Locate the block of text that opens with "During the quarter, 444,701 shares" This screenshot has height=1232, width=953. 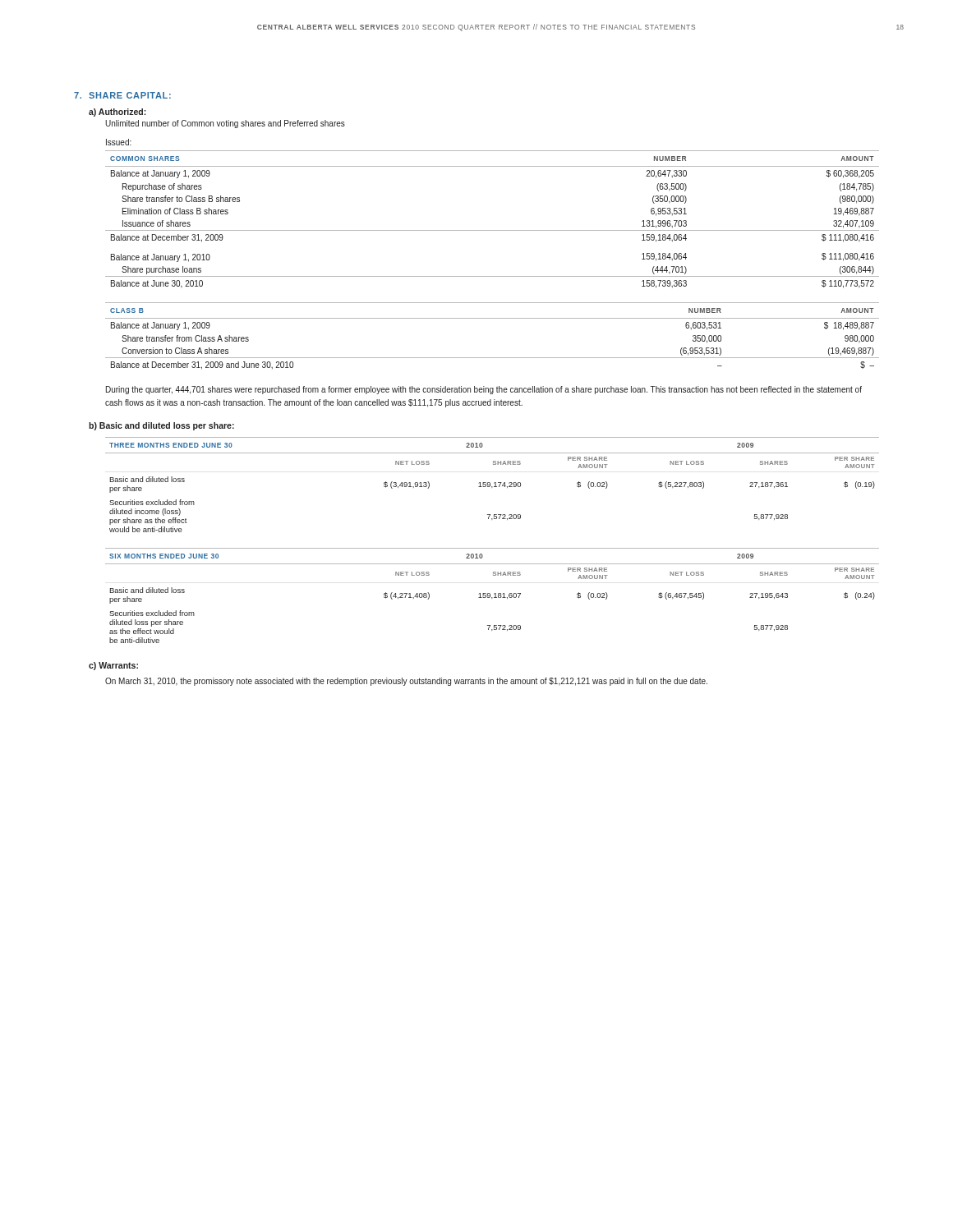point(483,396)
